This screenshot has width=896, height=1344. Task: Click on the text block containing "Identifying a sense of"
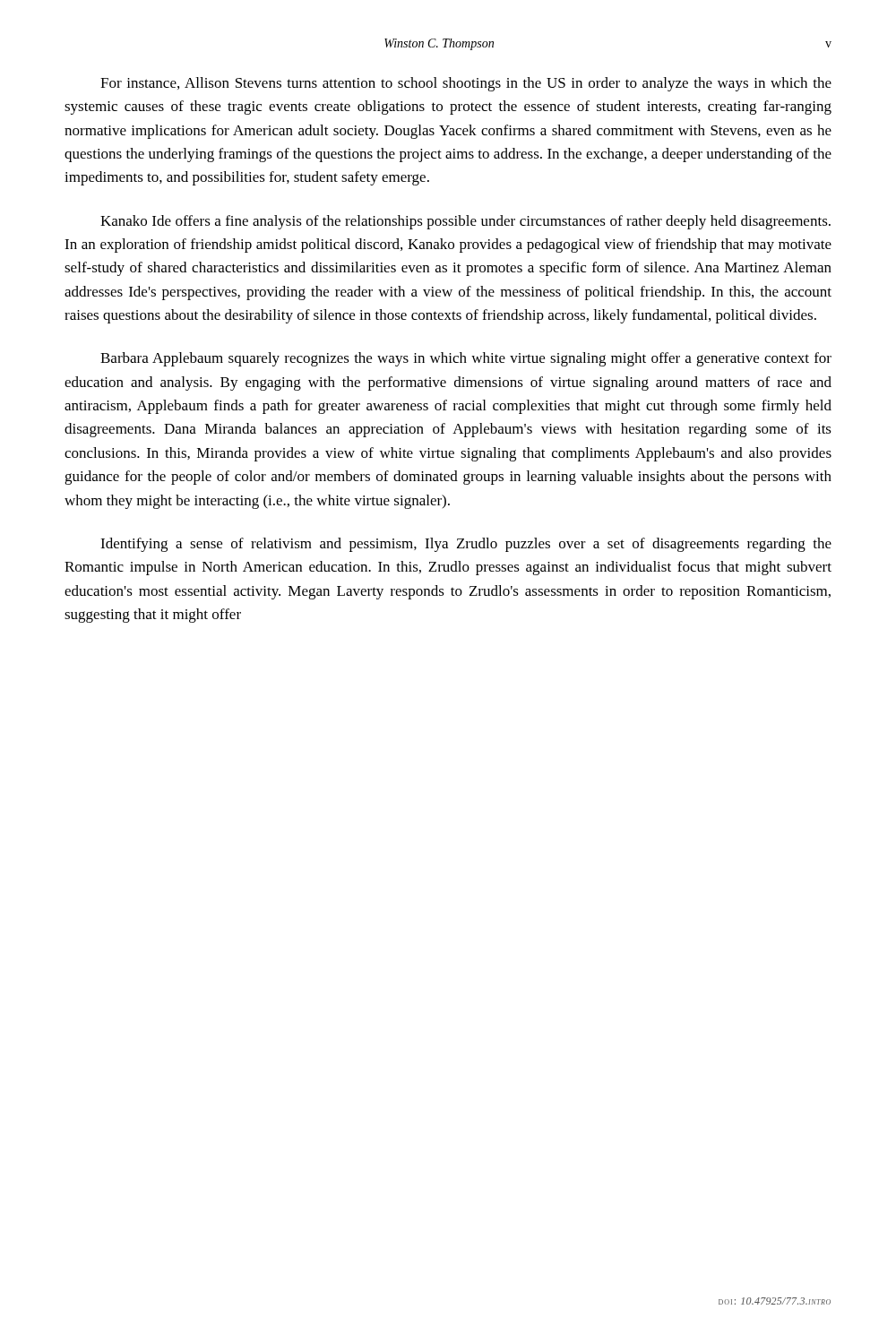click(x=448, y=579)
